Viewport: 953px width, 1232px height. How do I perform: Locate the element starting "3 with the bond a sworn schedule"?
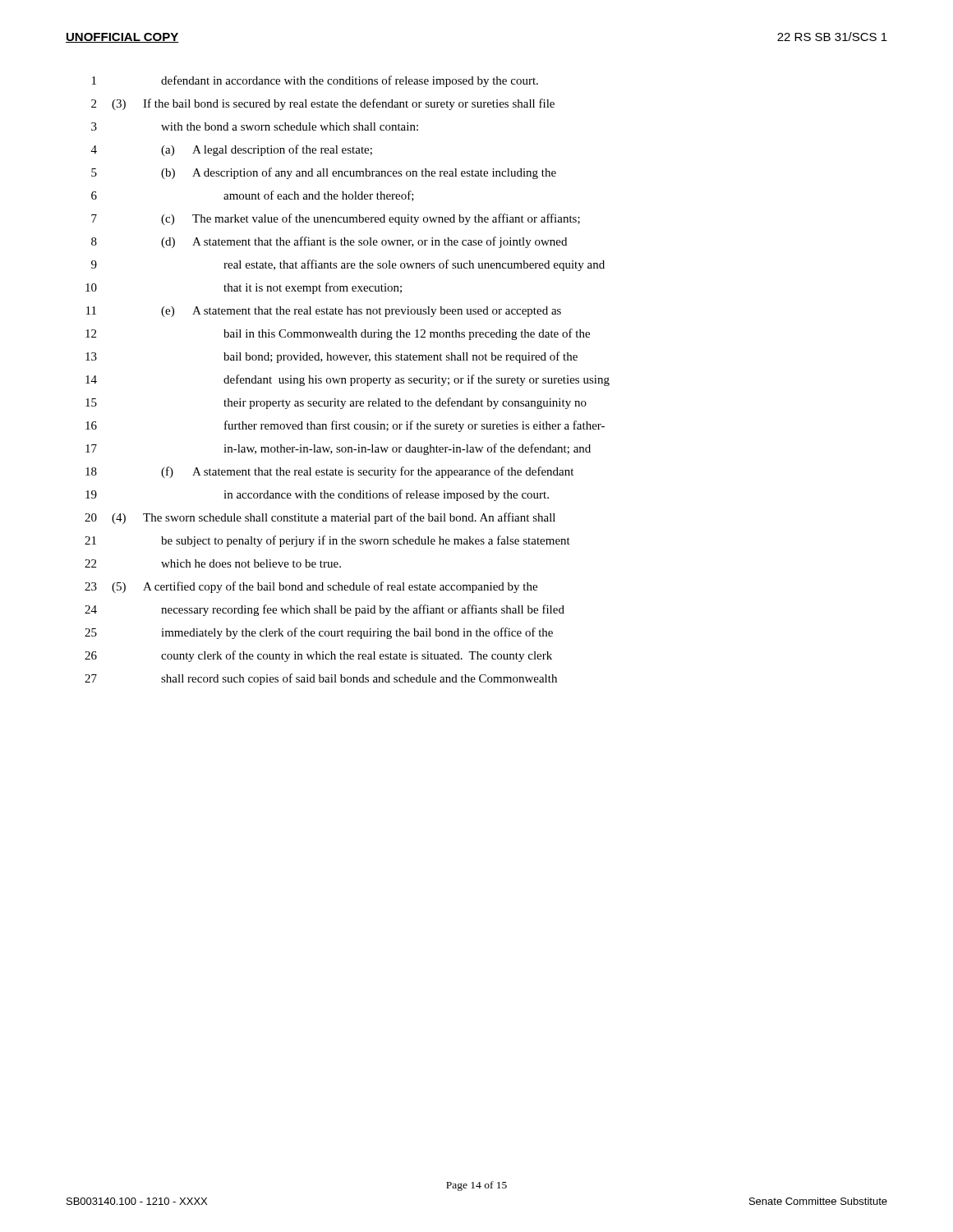[255, 126]
